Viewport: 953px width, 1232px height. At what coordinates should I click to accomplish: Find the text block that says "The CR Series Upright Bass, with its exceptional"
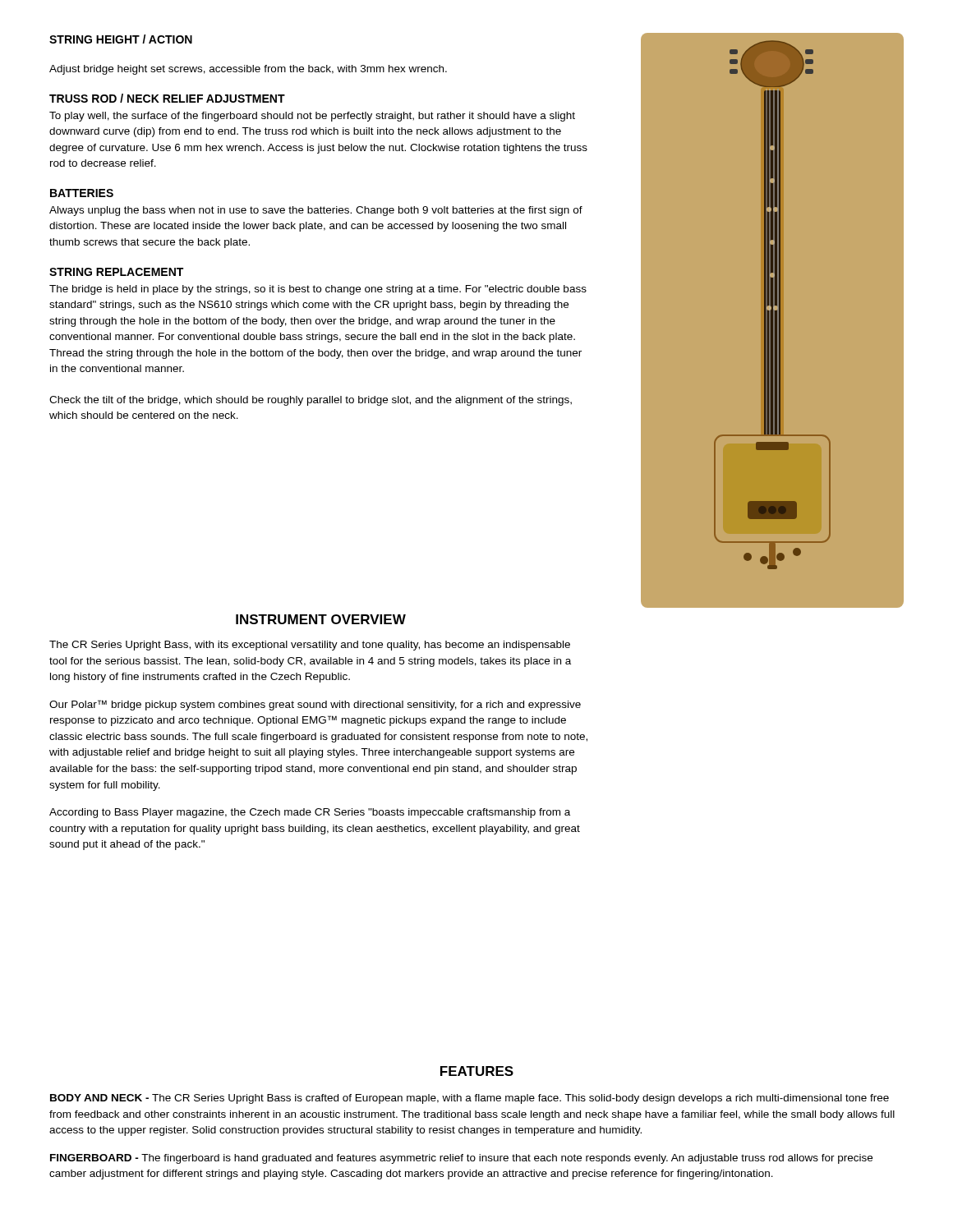click(320, 661)
